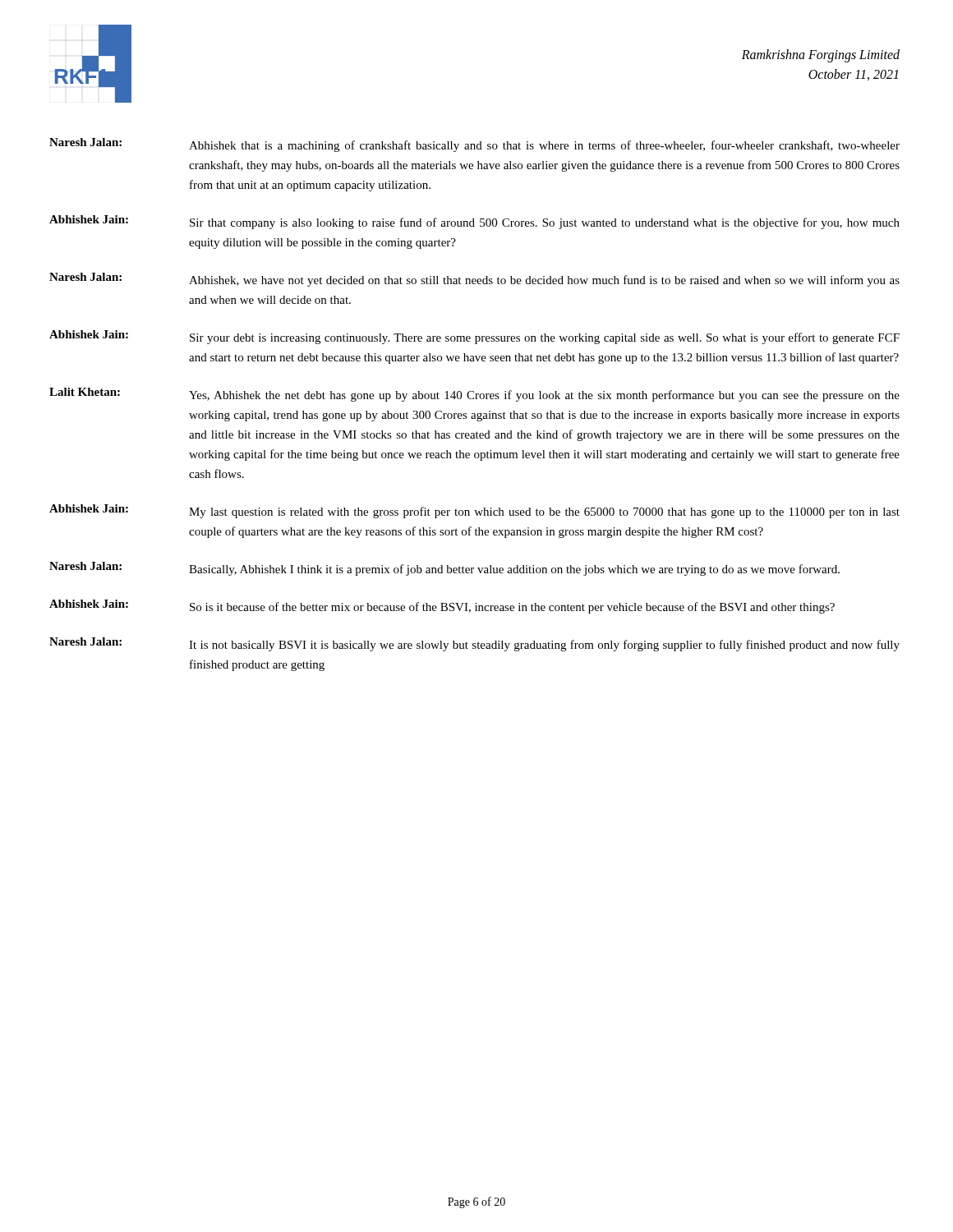Click on the logo
The width and height of the screenshot is (953, 1232).
coord(90,64)
